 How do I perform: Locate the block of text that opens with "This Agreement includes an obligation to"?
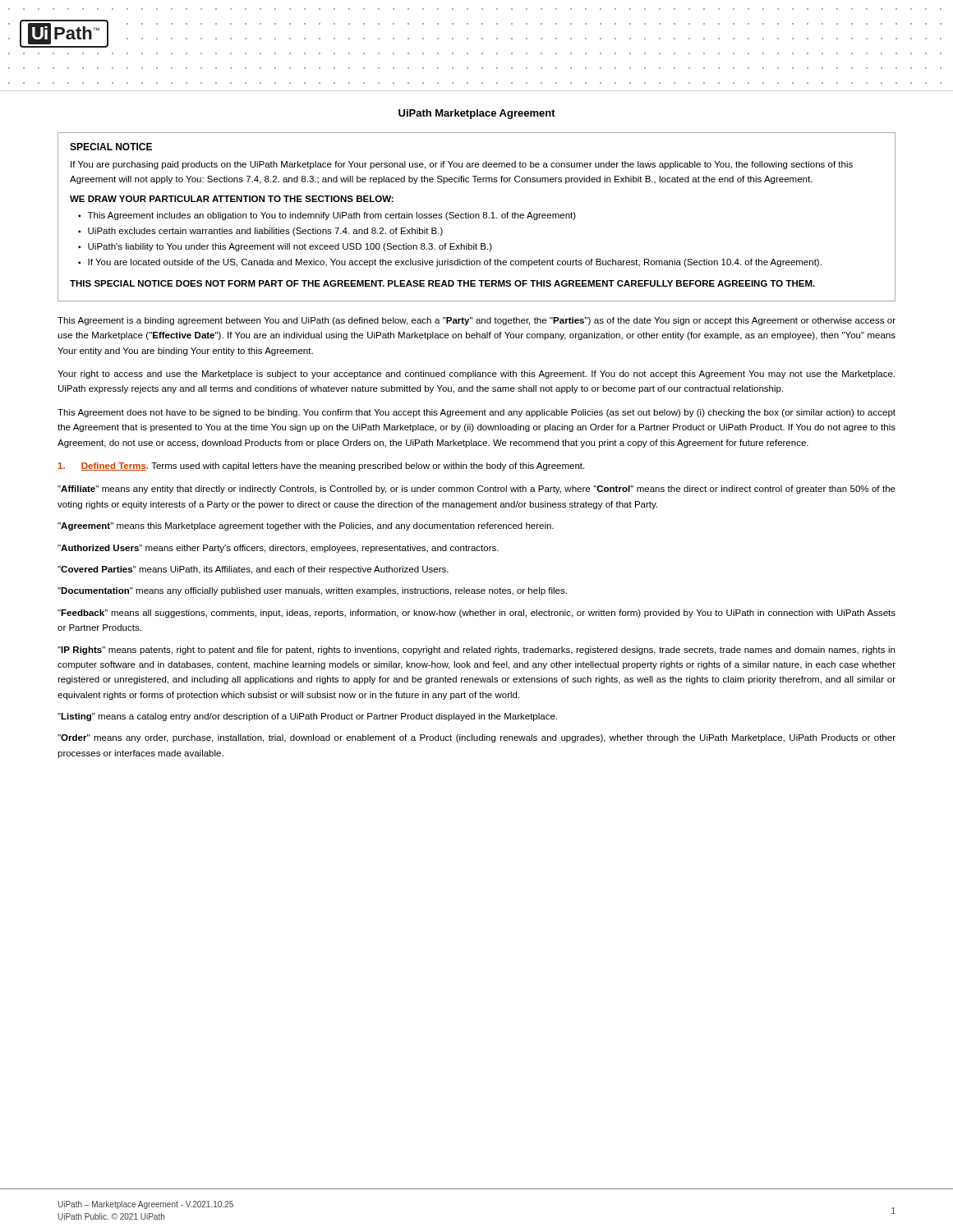point(332,215)
